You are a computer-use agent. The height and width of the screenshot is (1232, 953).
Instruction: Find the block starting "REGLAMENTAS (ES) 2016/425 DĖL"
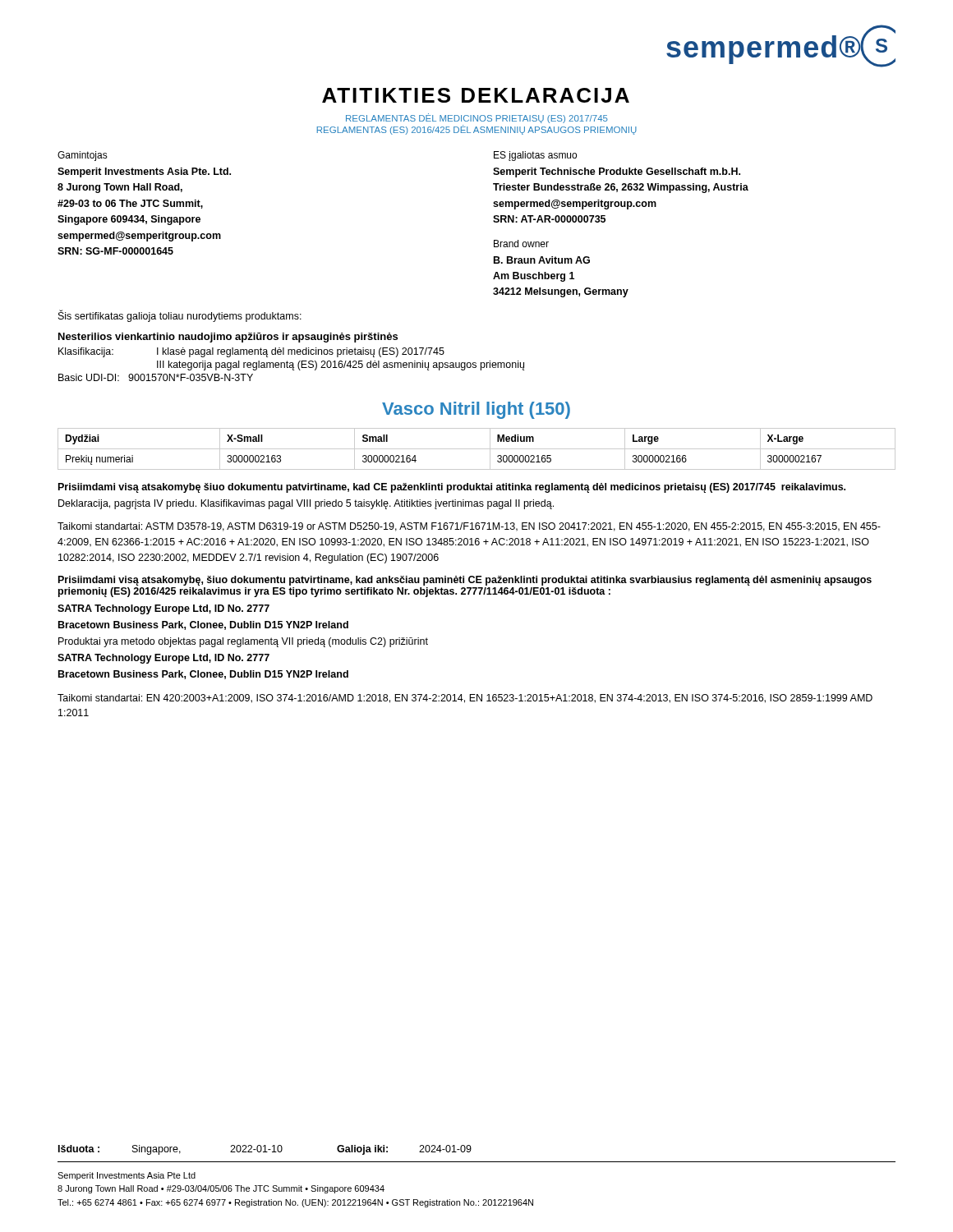pyautogui.click(x=476, y=130)
